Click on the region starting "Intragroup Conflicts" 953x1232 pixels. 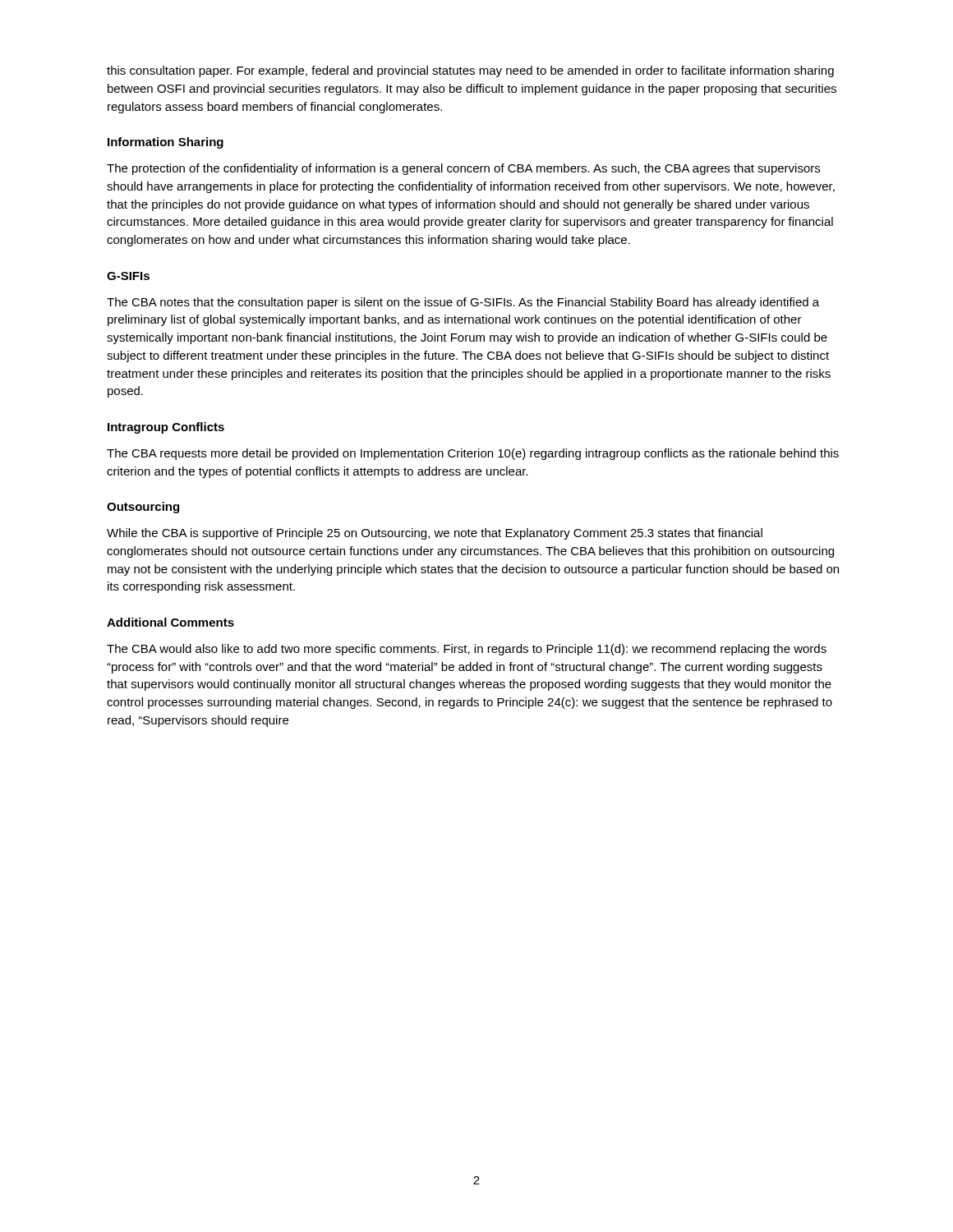click(166, 427)
